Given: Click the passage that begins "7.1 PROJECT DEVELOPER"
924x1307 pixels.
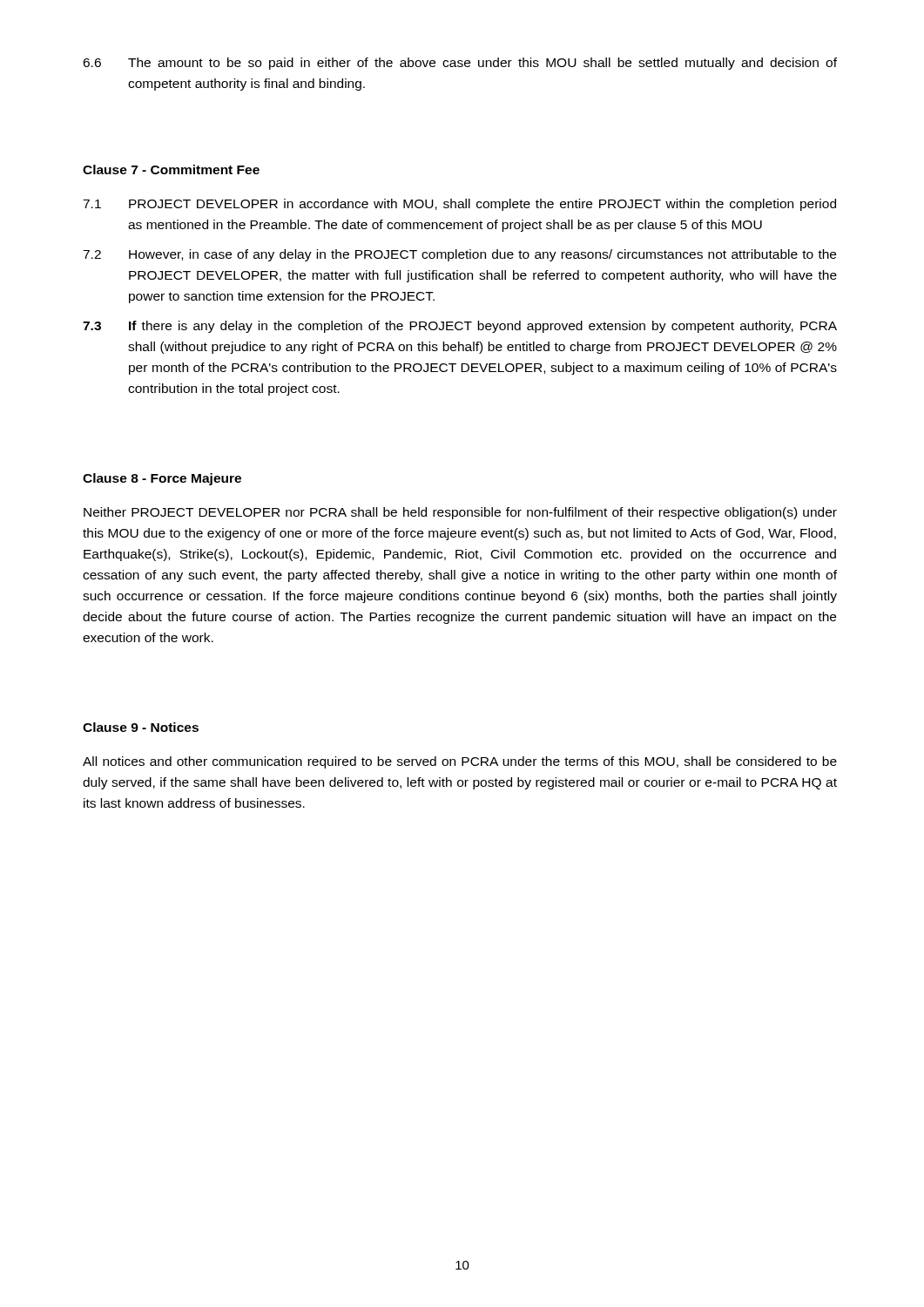Looking at the screenshot, I should tap(460, 214).
